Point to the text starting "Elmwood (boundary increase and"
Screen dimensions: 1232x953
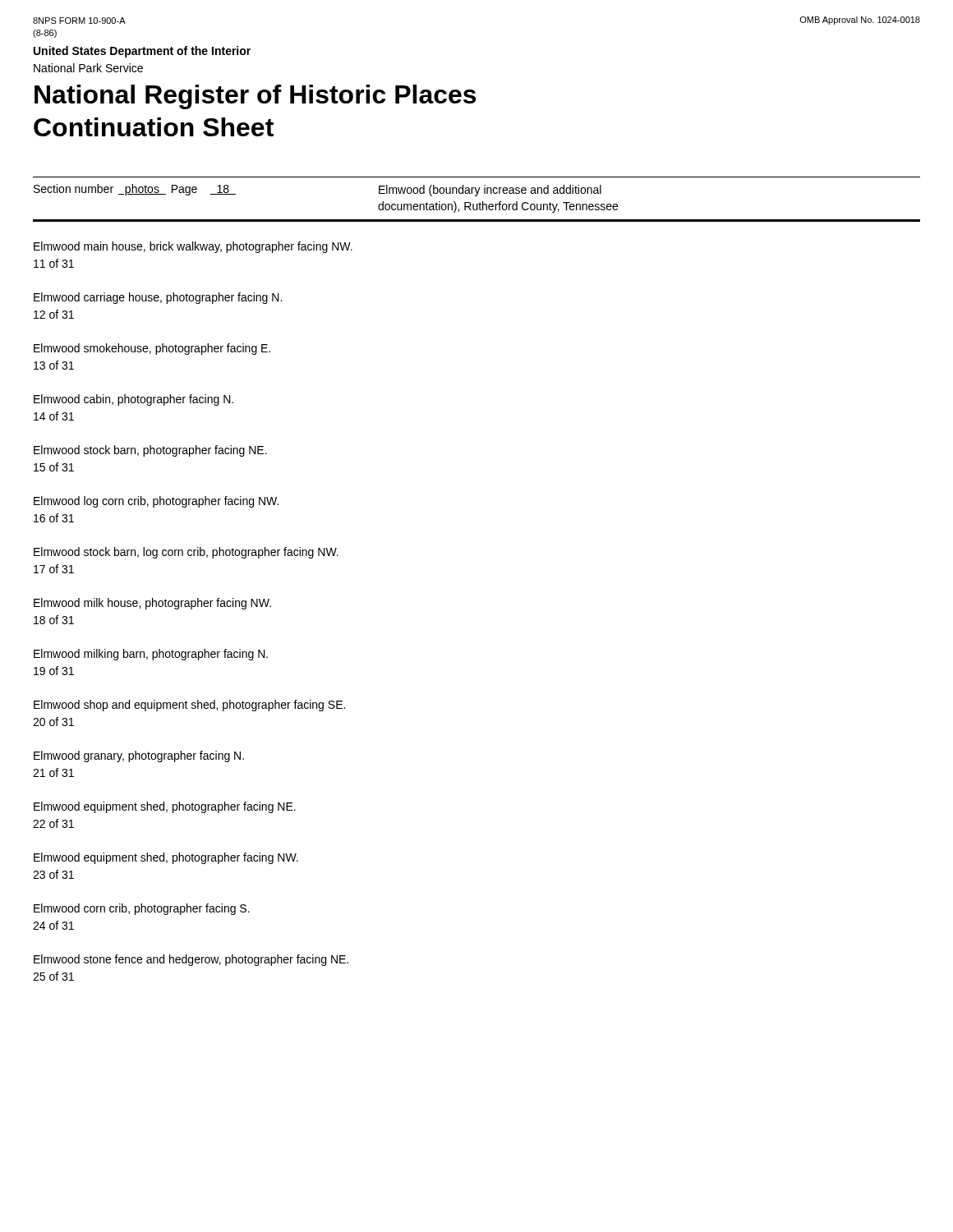pyautogui.click(x=498, y=198)
